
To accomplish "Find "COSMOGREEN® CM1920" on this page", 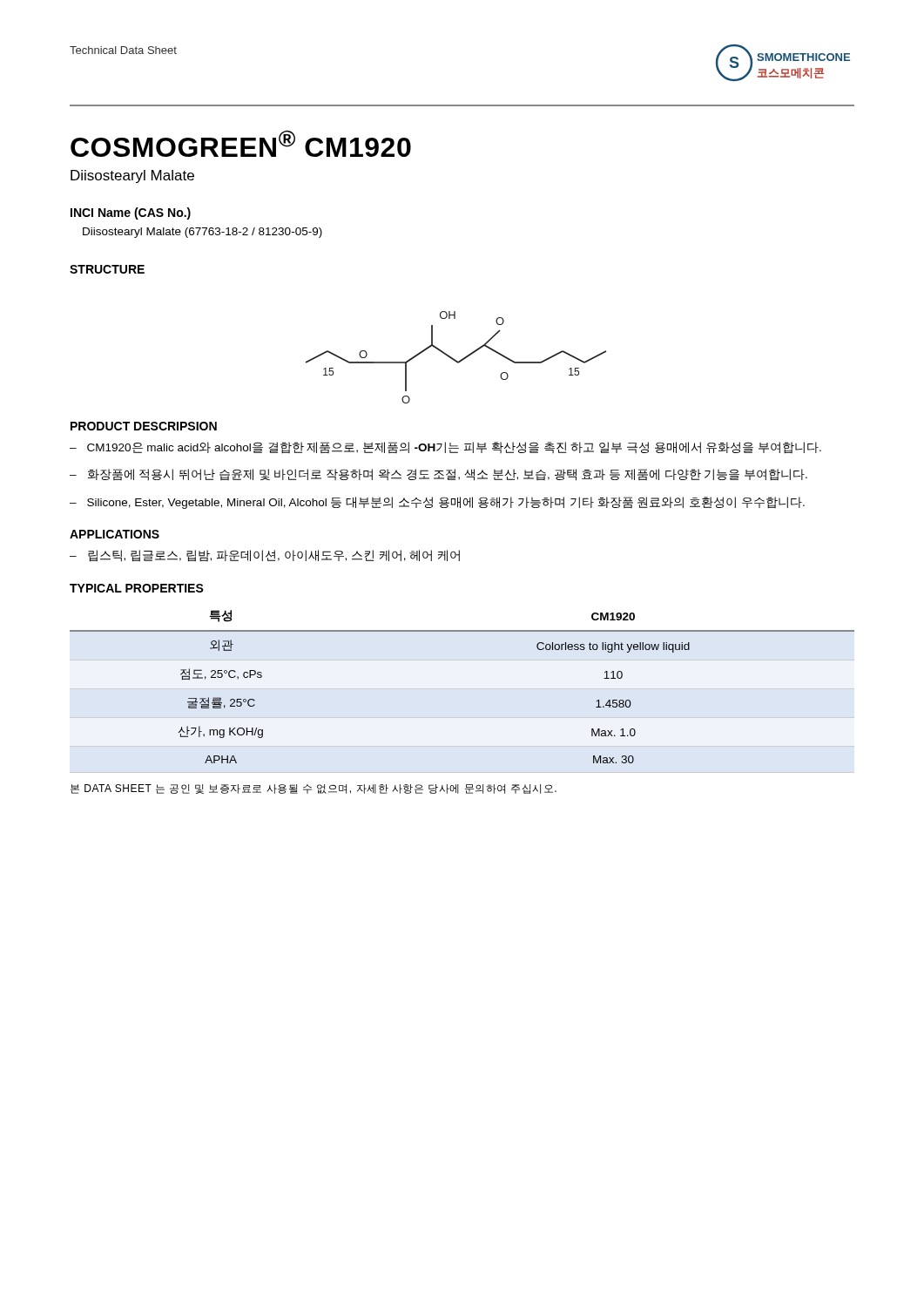I will point(241,144).
